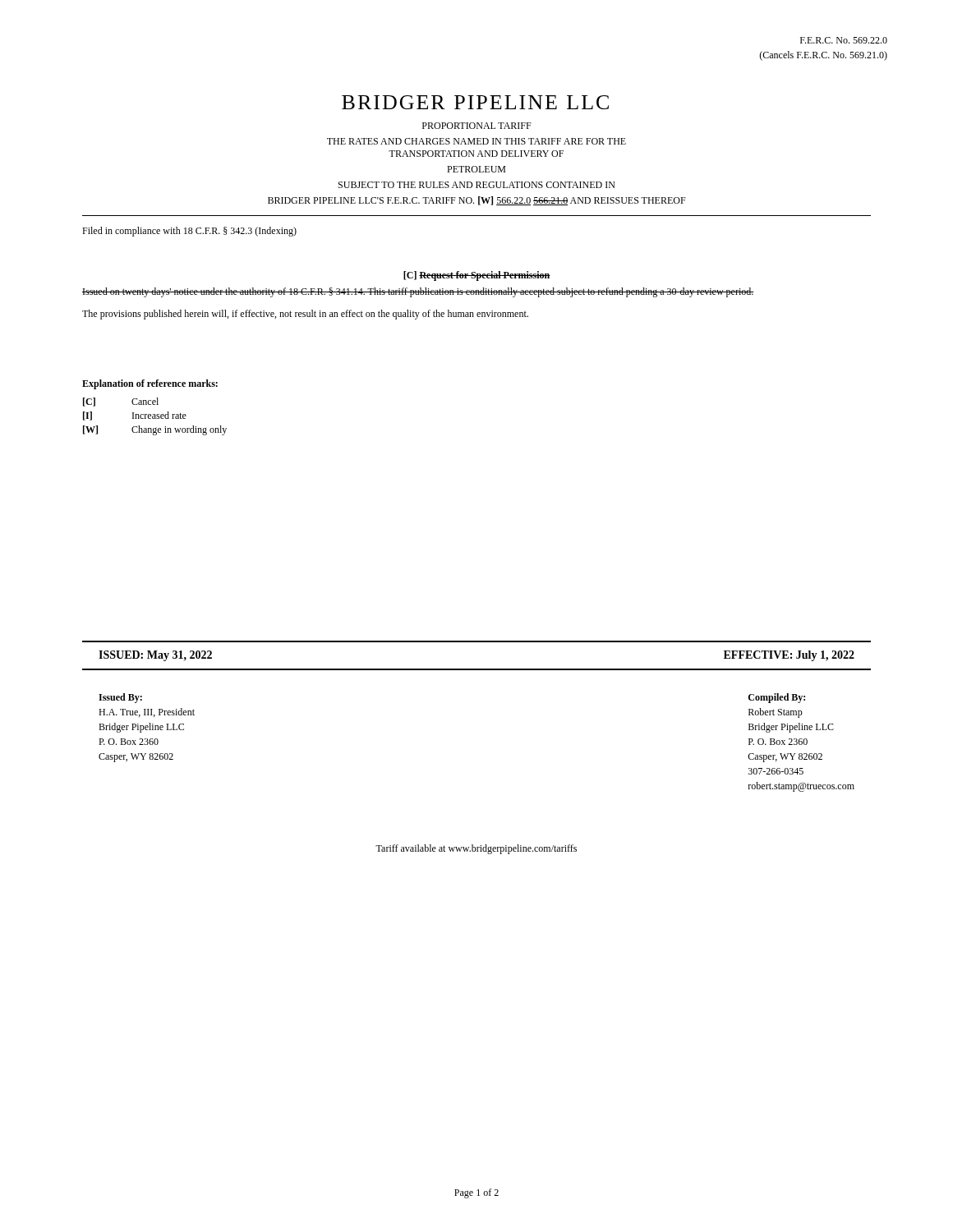
Task: Point to "Tariff available at www.bridgerpipeline.com/tariffs"
Action: [476, 848]
